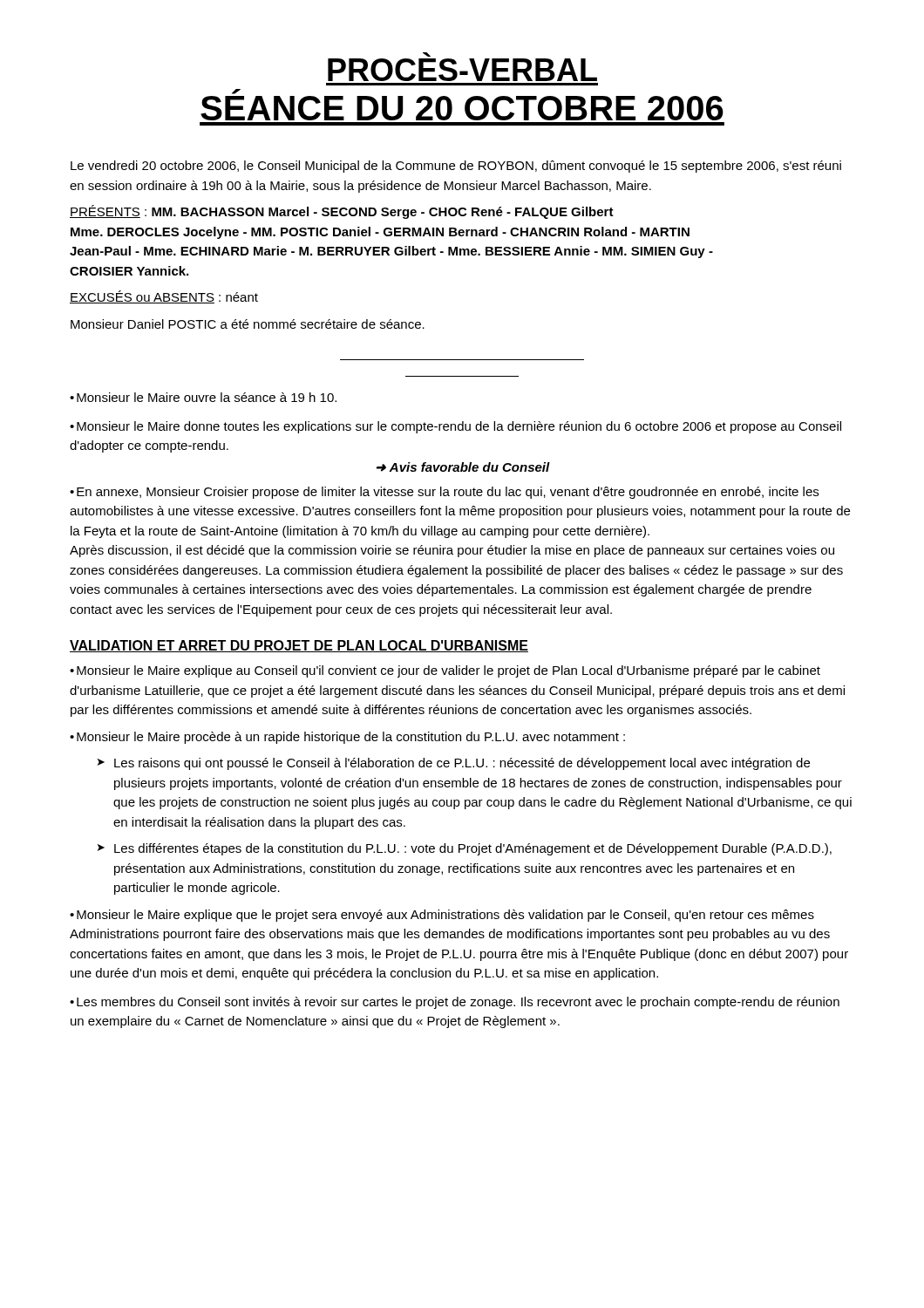Locate the block of text that opens with "•Monsieur le Maire donne toutes"

click(x=456, y=435)
